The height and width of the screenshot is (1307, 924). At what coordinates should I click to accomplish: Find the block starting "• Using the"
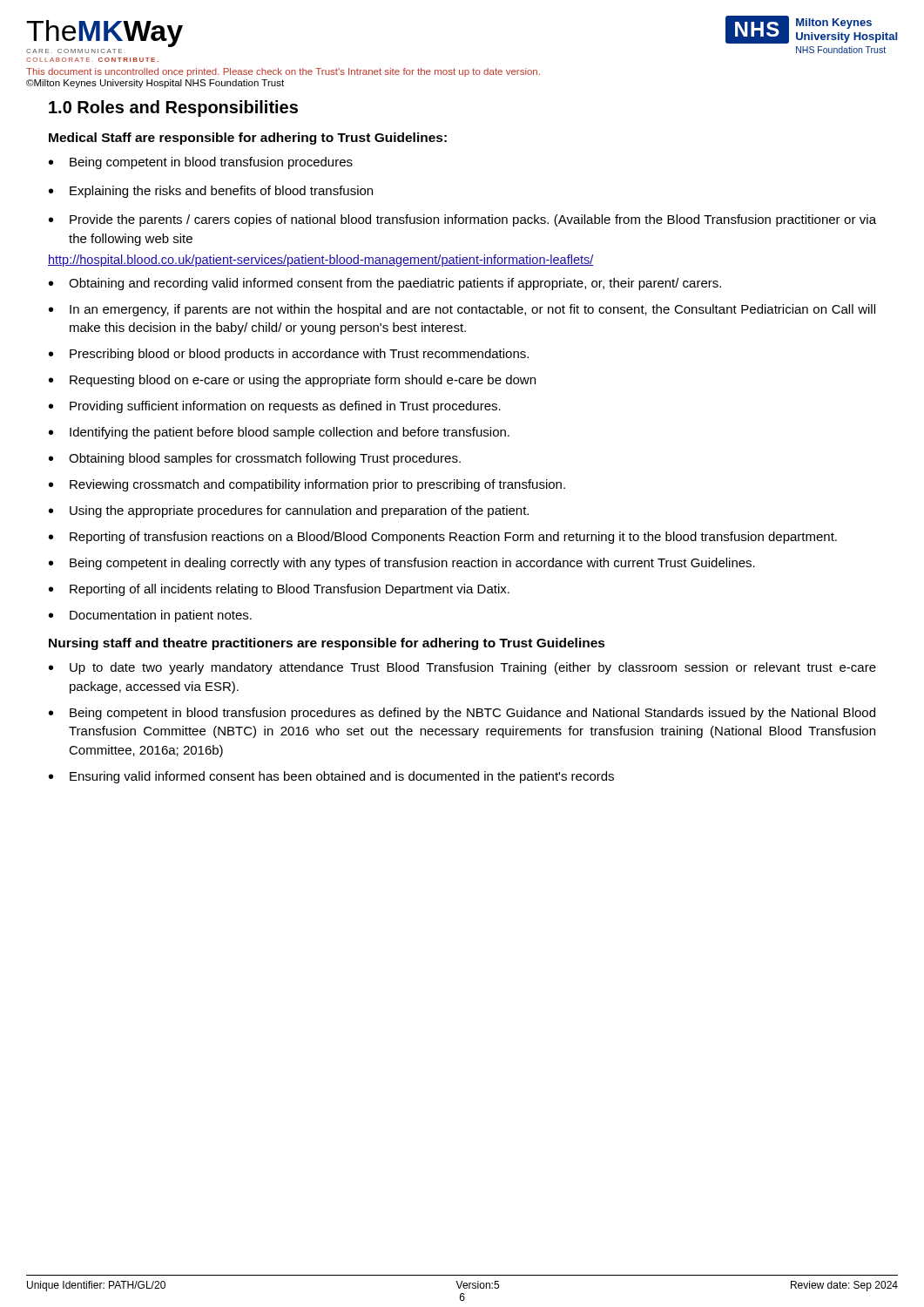pyautogui.click(x=462, y=511)
